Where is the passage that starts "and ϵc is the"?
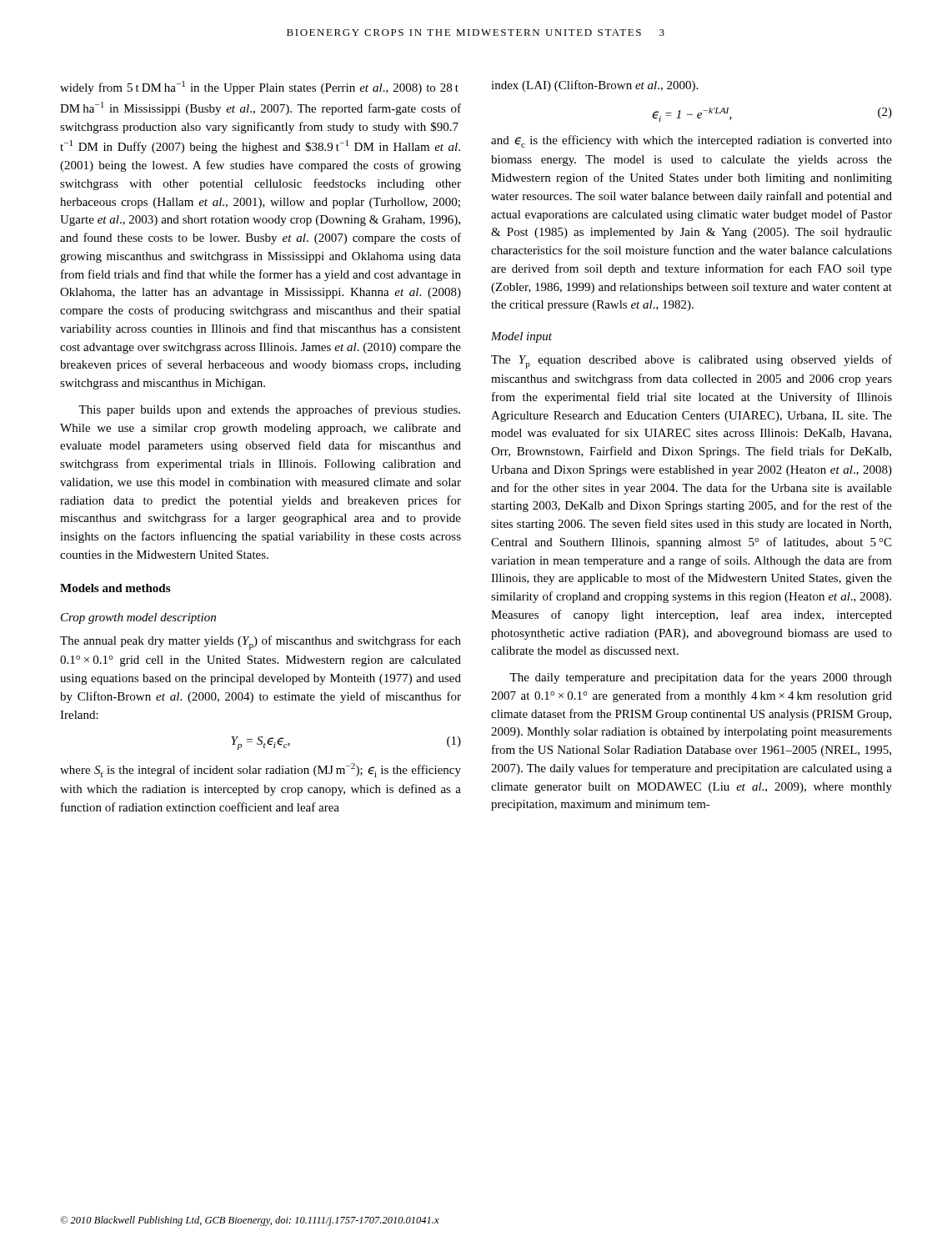952x1251 pixels. 692,223
